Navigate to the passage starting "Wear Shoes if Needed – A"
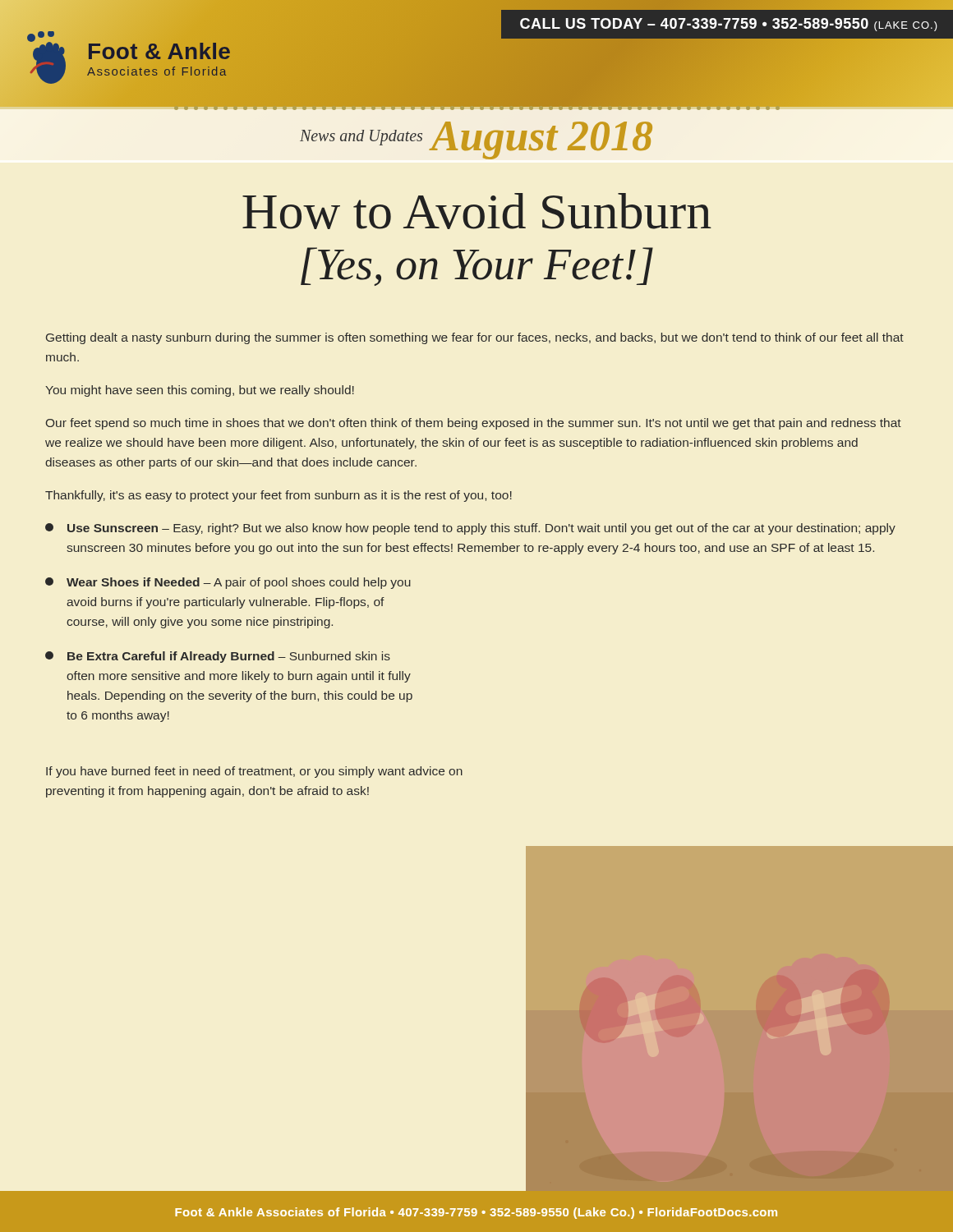The width and height of the screenshot is (953, 1232). click(228, 583)
